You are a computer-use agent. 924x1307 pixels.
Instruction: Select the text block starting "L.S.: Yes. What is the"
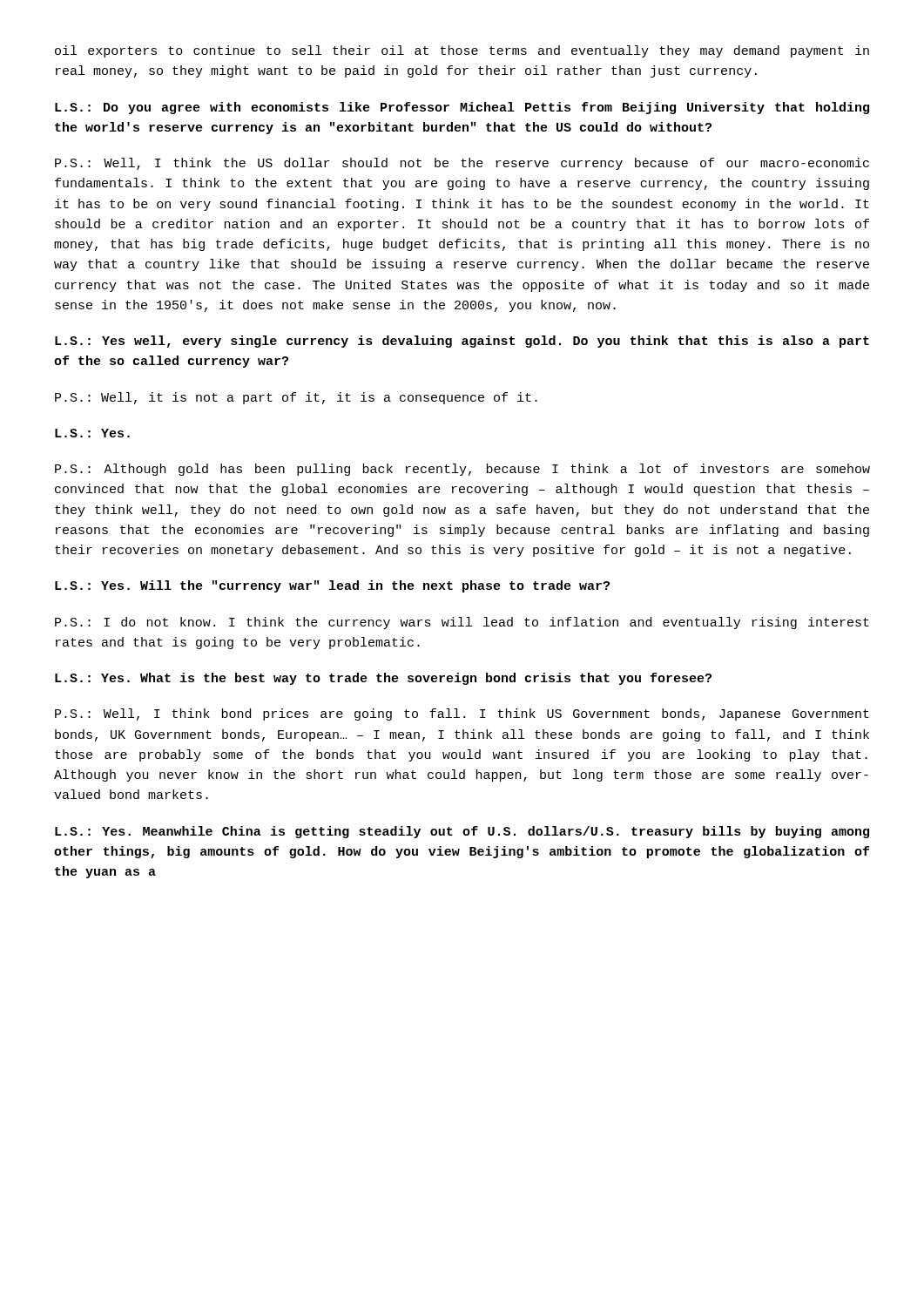[x=383, y=679]
